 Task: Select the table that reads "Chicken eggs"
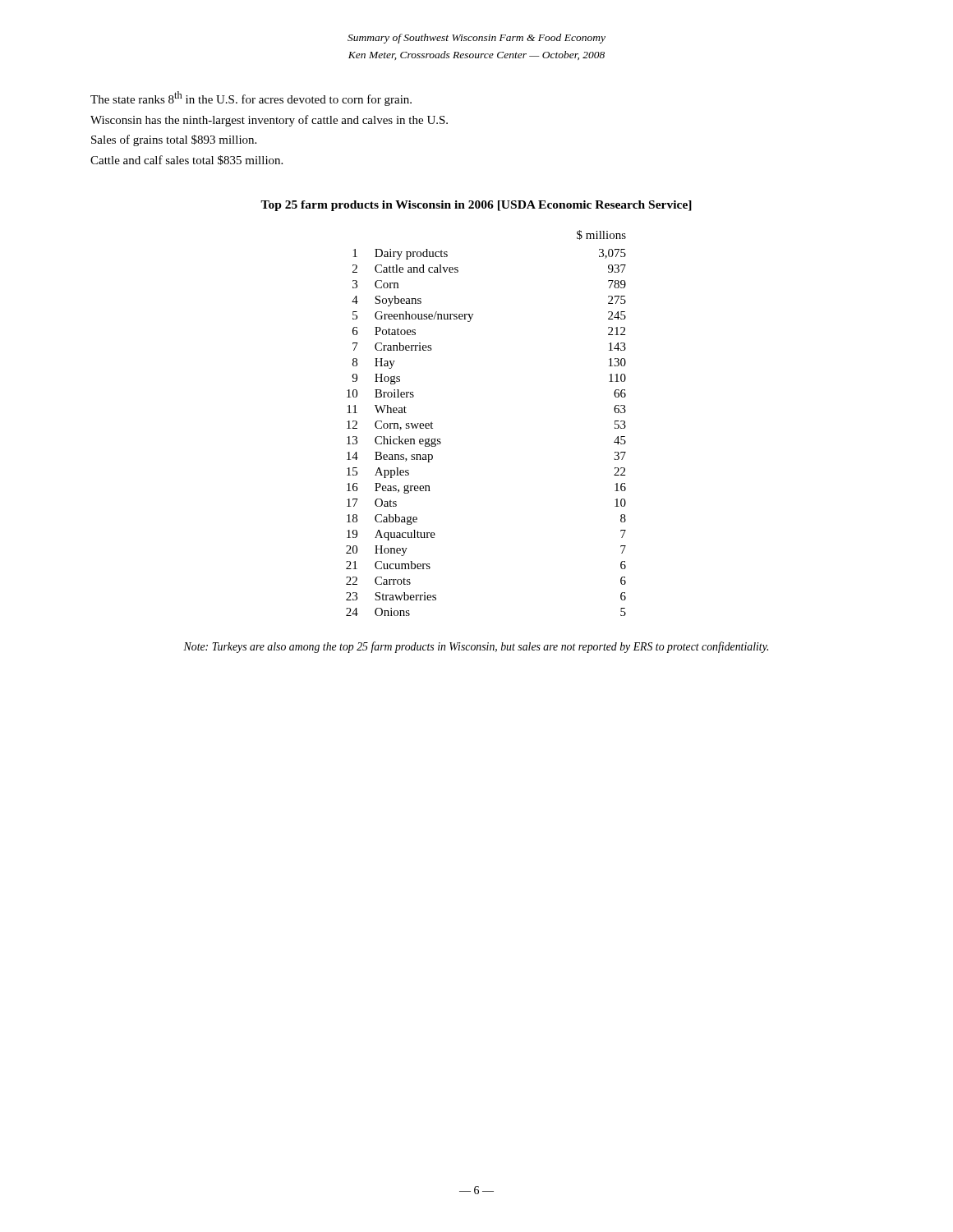pos(476,423)
